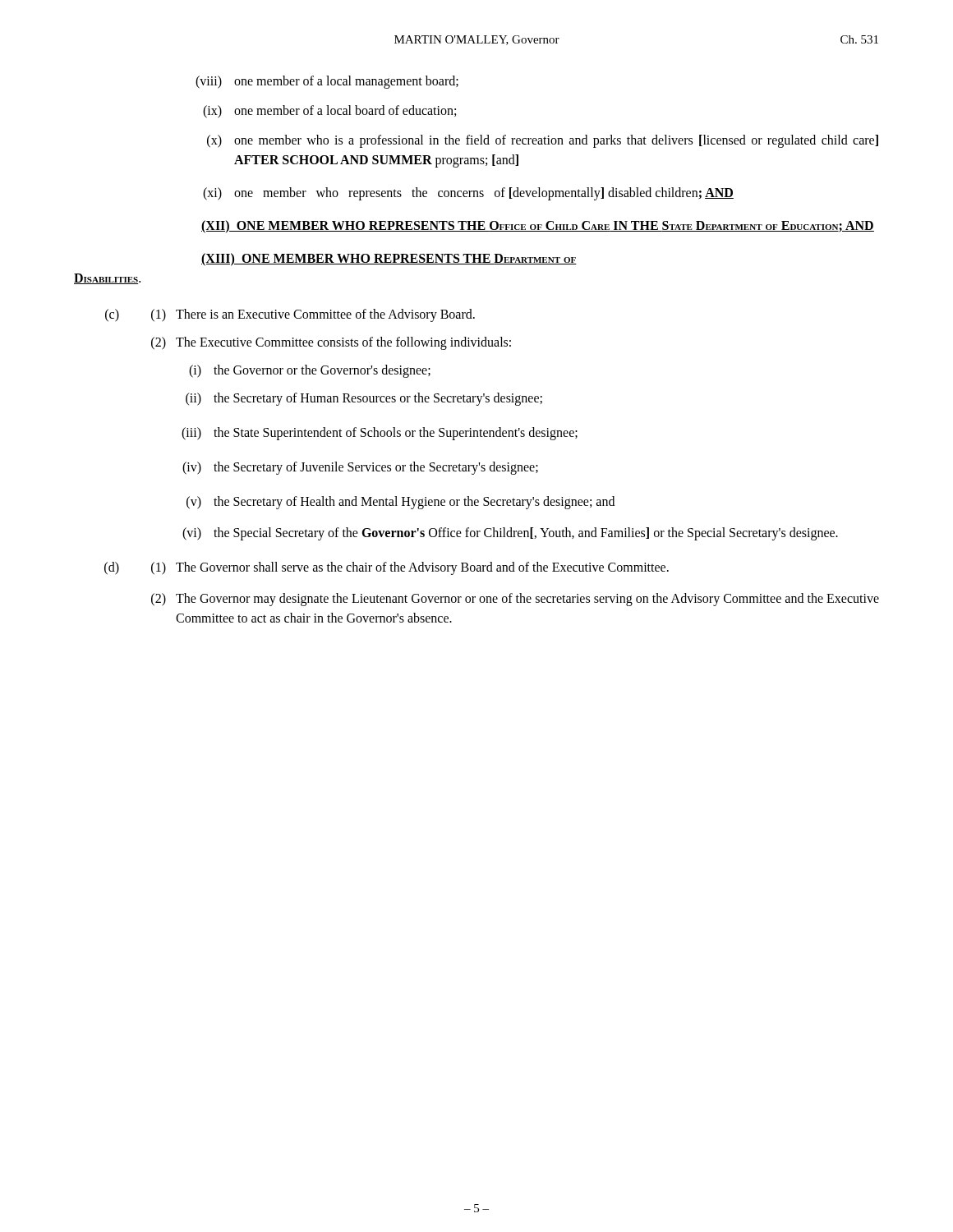
Task: Point to the passage starting "(ii) the Secretary"
Action: click(350, 398)
